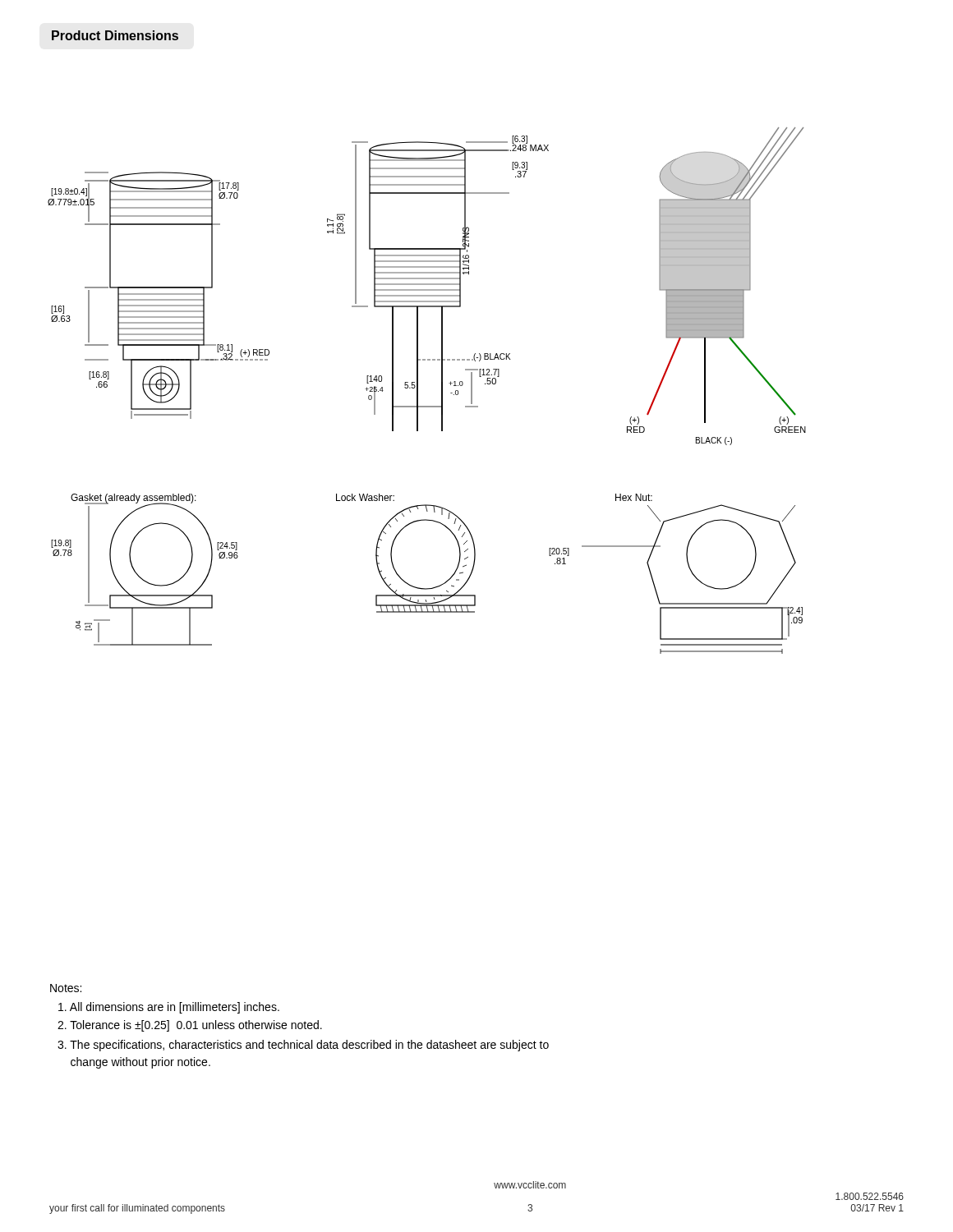Select the region starting "All dimensions are in [millimeters]"
The image size is (953, 1232).
click(x=169, y=1007)
